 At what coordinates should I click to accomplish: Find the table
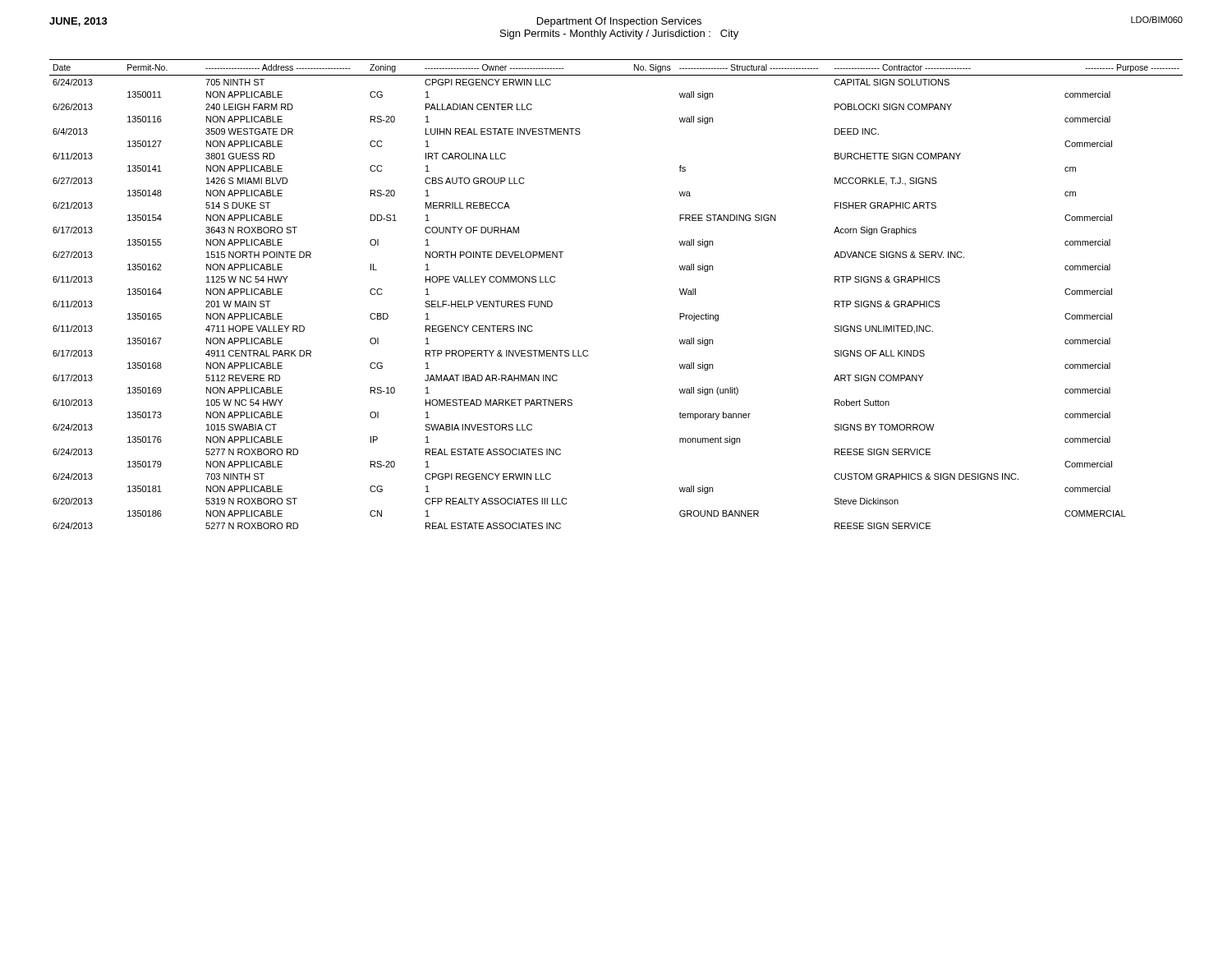tap(616, 296)
